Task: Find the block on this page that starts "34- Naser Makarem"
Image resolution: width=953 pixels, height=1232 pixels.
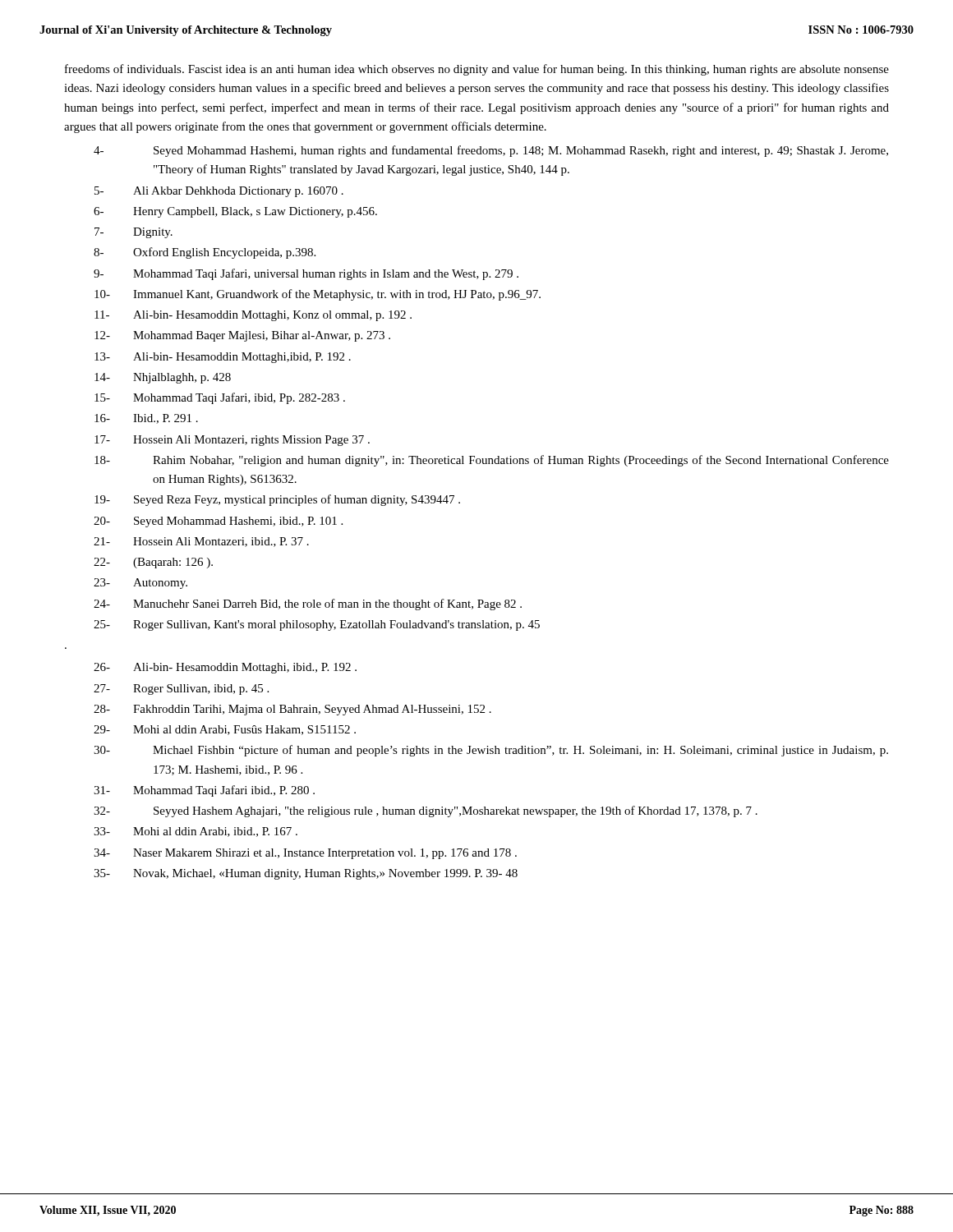Action: [491, 853]
